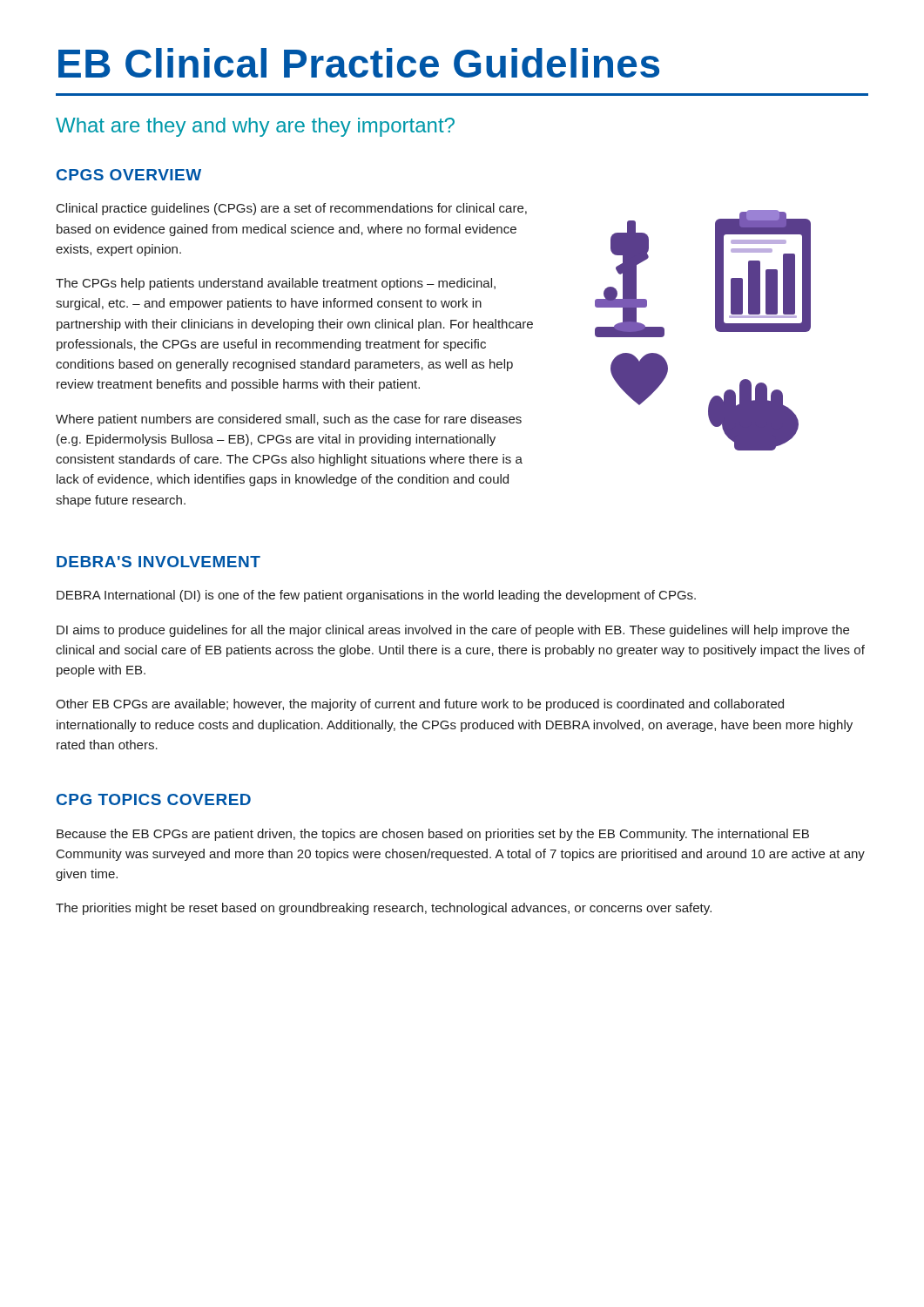Locate the text block with the text "Clinical practice guidelines (CPGs) are a"
This screenshot has height=1307, width=924.
pos(292,228)
